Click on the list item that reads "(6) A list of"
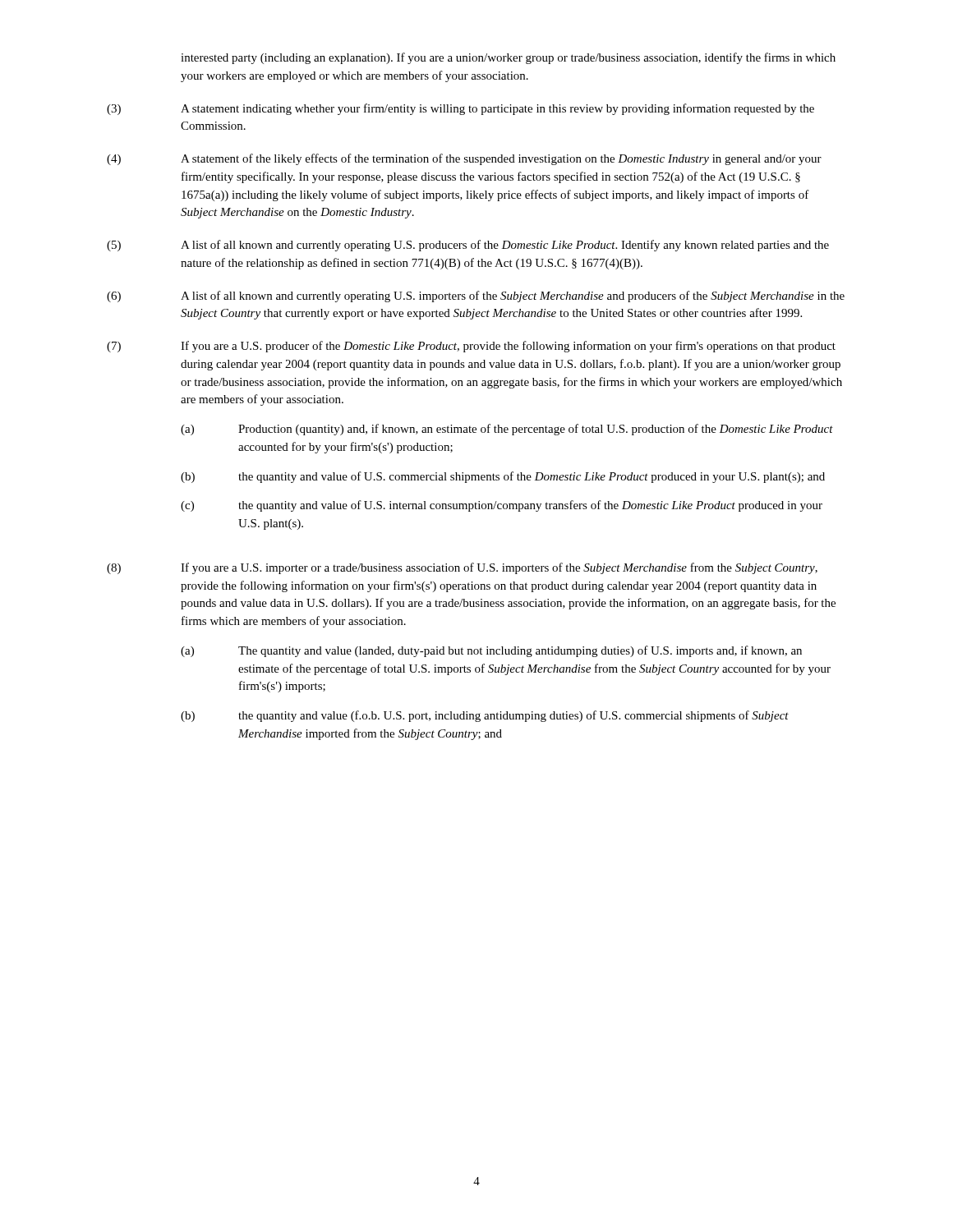 click(476, 305)
